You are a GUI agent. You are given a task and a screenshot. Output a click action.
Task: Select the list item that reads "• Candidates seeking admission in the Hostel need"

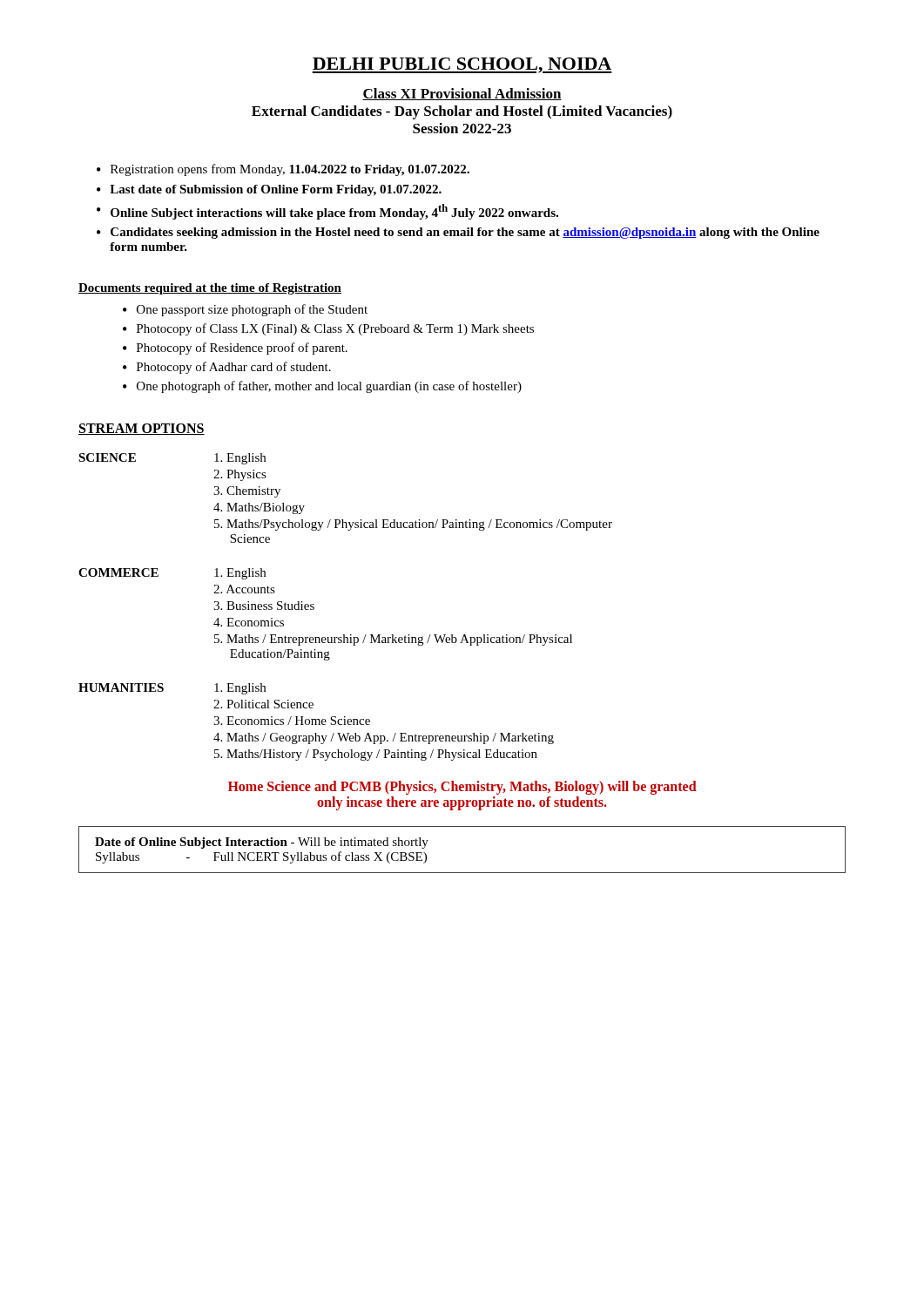point(471,240)
